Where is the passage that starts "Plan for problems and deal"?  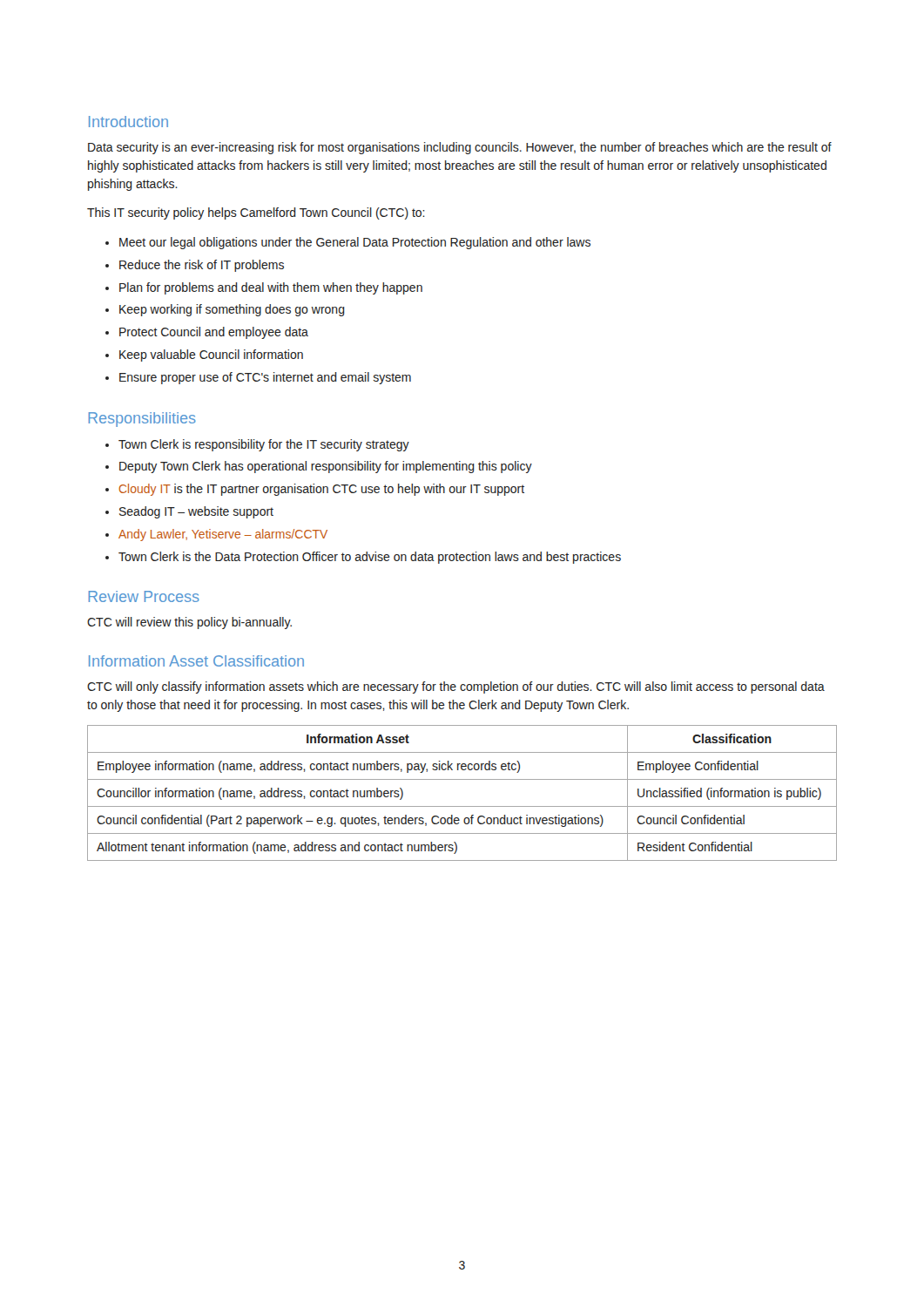pyautogui.click(x=271, y=287)
